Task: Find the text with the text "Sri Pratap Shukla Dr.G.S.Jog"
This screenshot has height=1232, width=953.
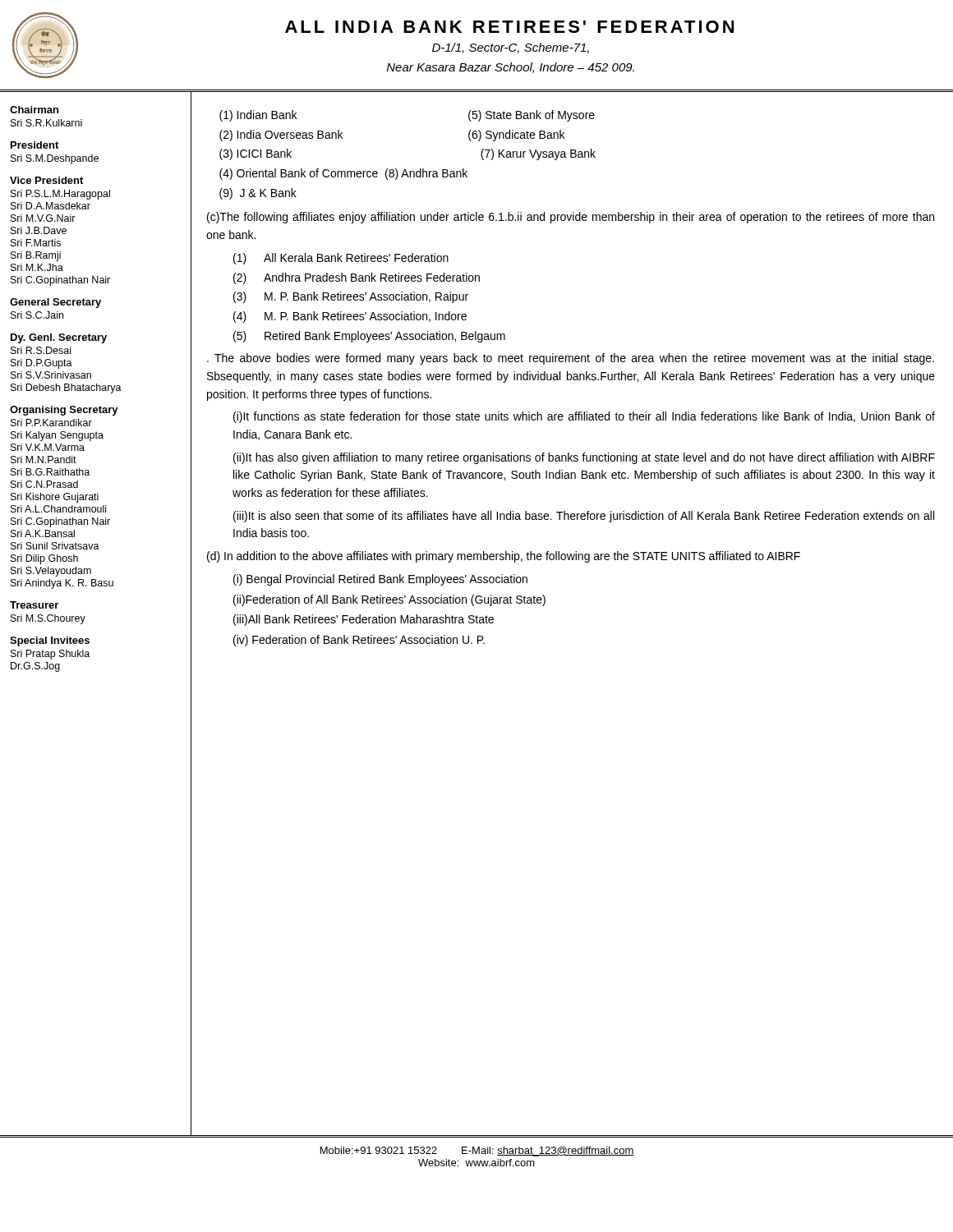Action: 96,660
